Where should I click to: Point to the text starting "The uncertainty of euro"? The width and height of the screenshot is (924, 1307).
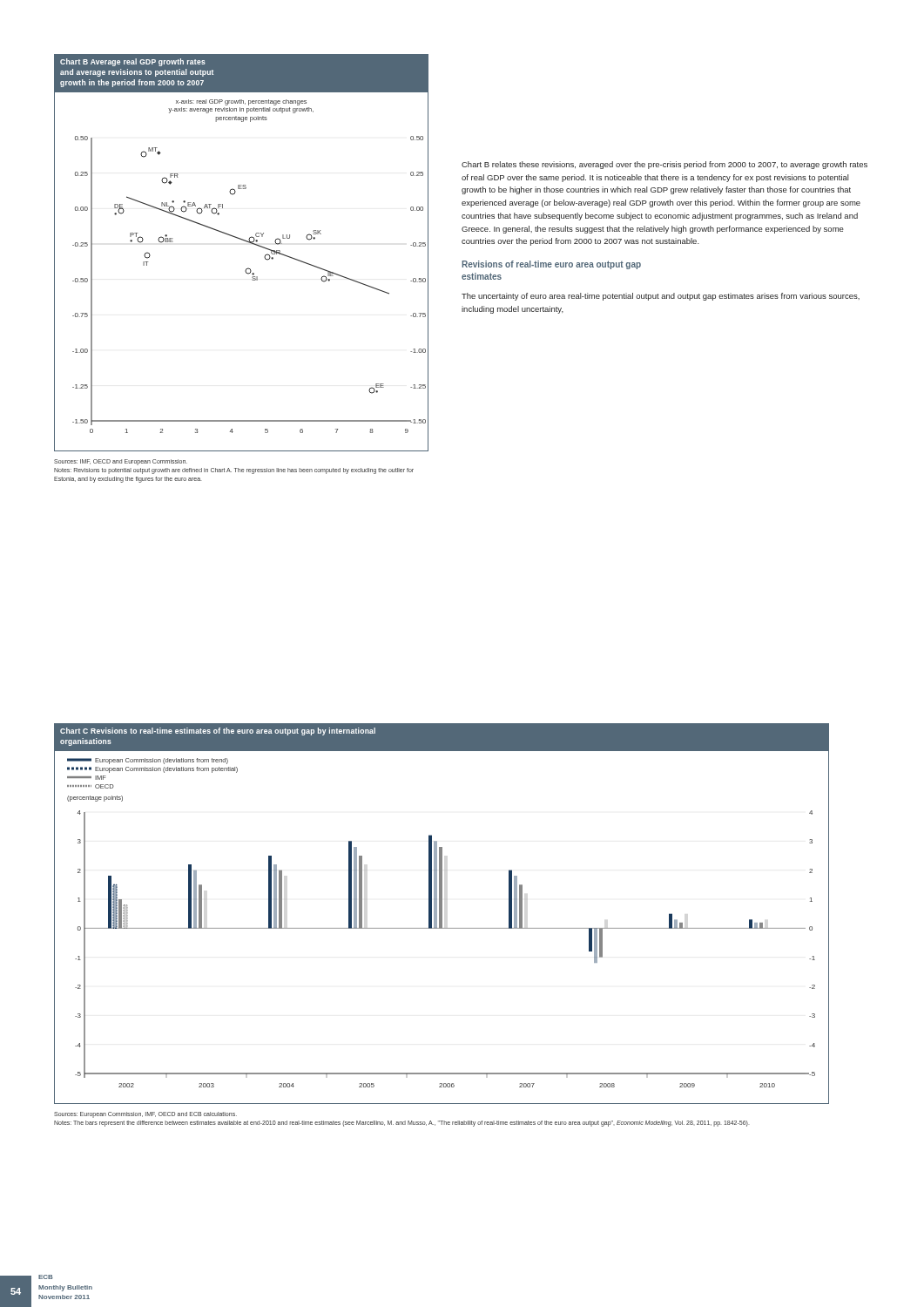(661, 302)
